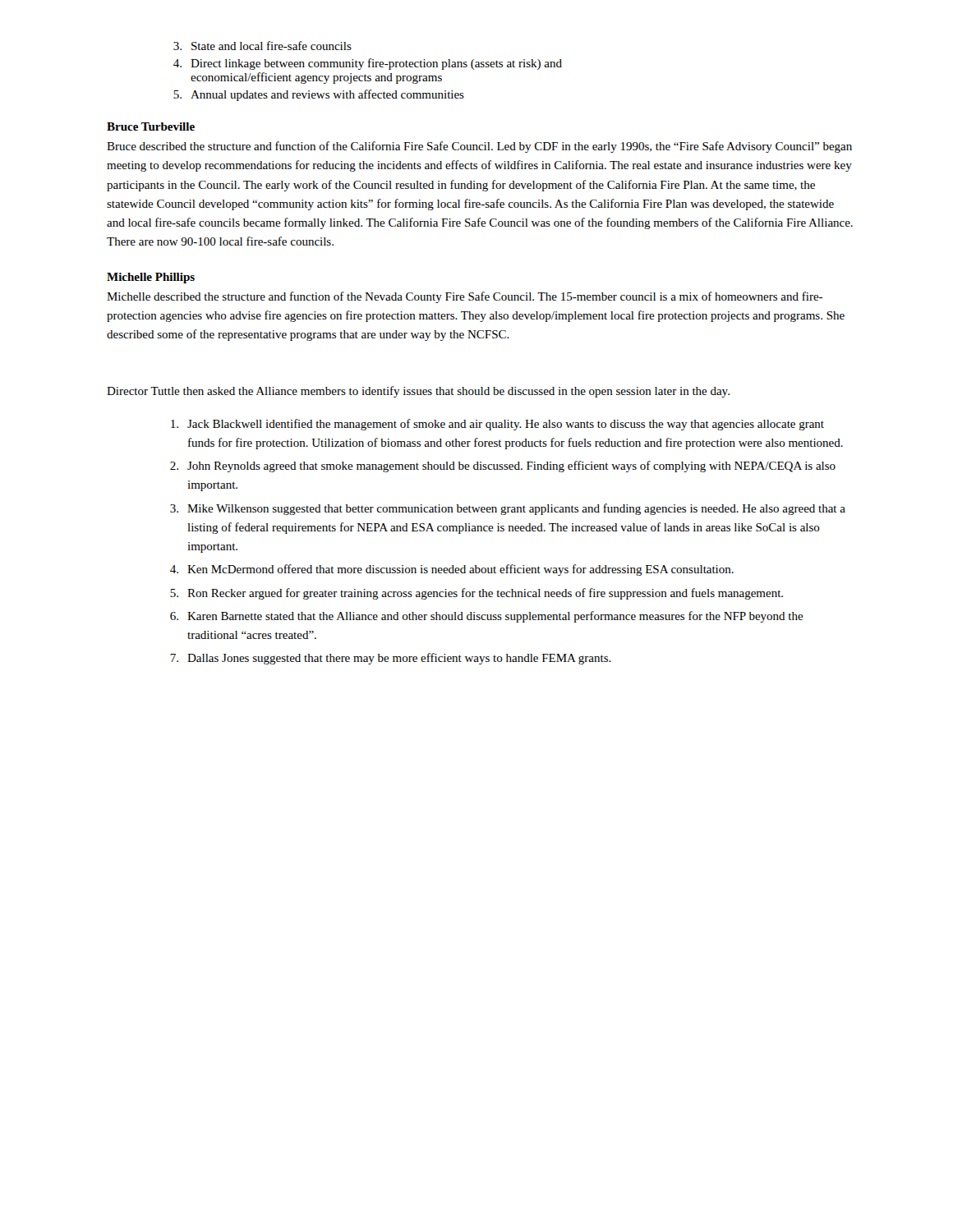Screen dimensions: 1232x953
Task: Locate the block of text that opens with "Bruce described the structure and function of the"
Action: coord(480,194)
